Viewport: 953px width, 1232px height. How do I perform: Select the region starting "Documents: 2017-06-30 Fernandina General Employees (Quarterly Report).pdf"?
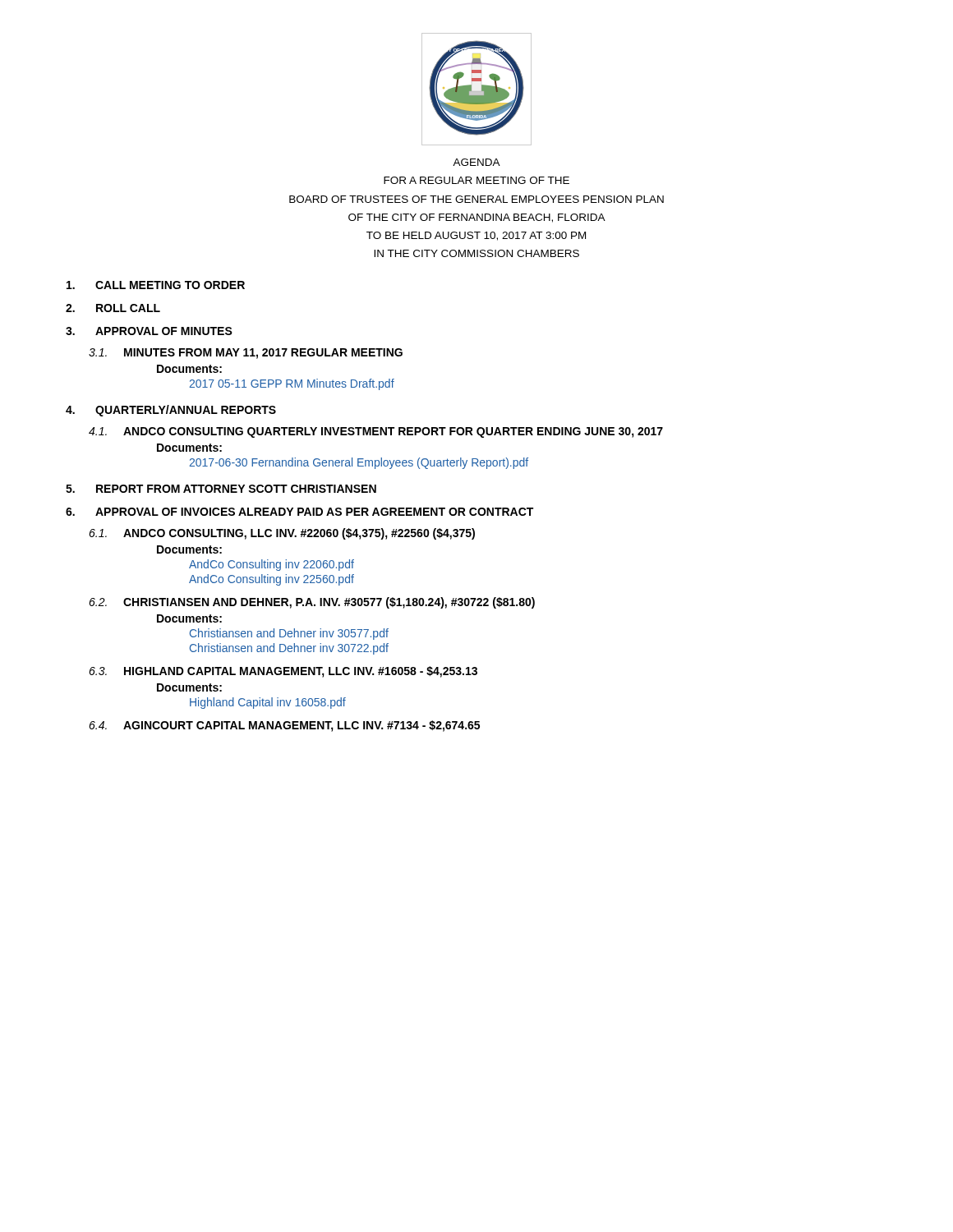tap(522, 455)
